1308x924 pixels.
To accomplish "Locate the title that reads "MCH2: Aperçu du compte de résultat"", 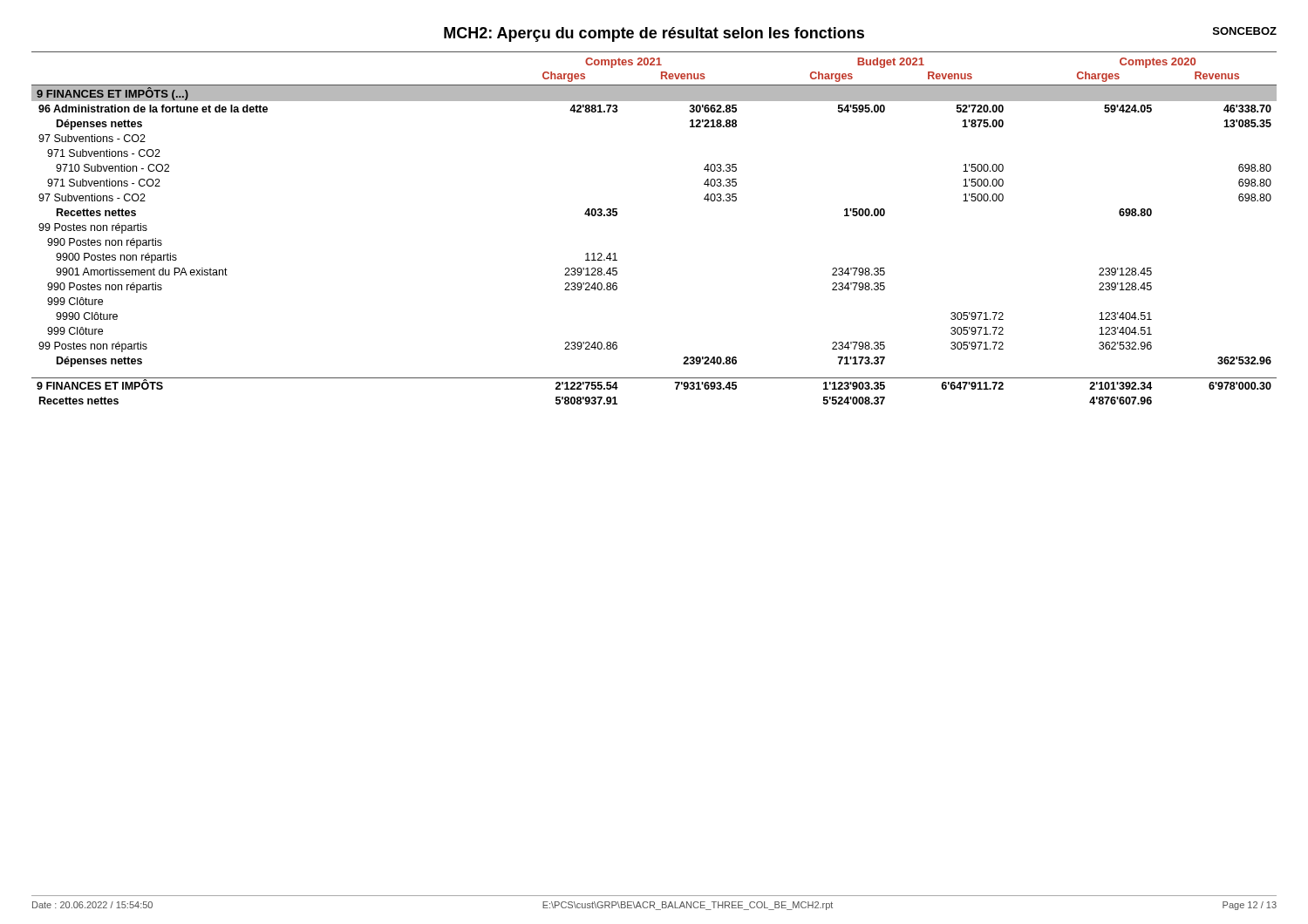I will [x=654, y=33].
